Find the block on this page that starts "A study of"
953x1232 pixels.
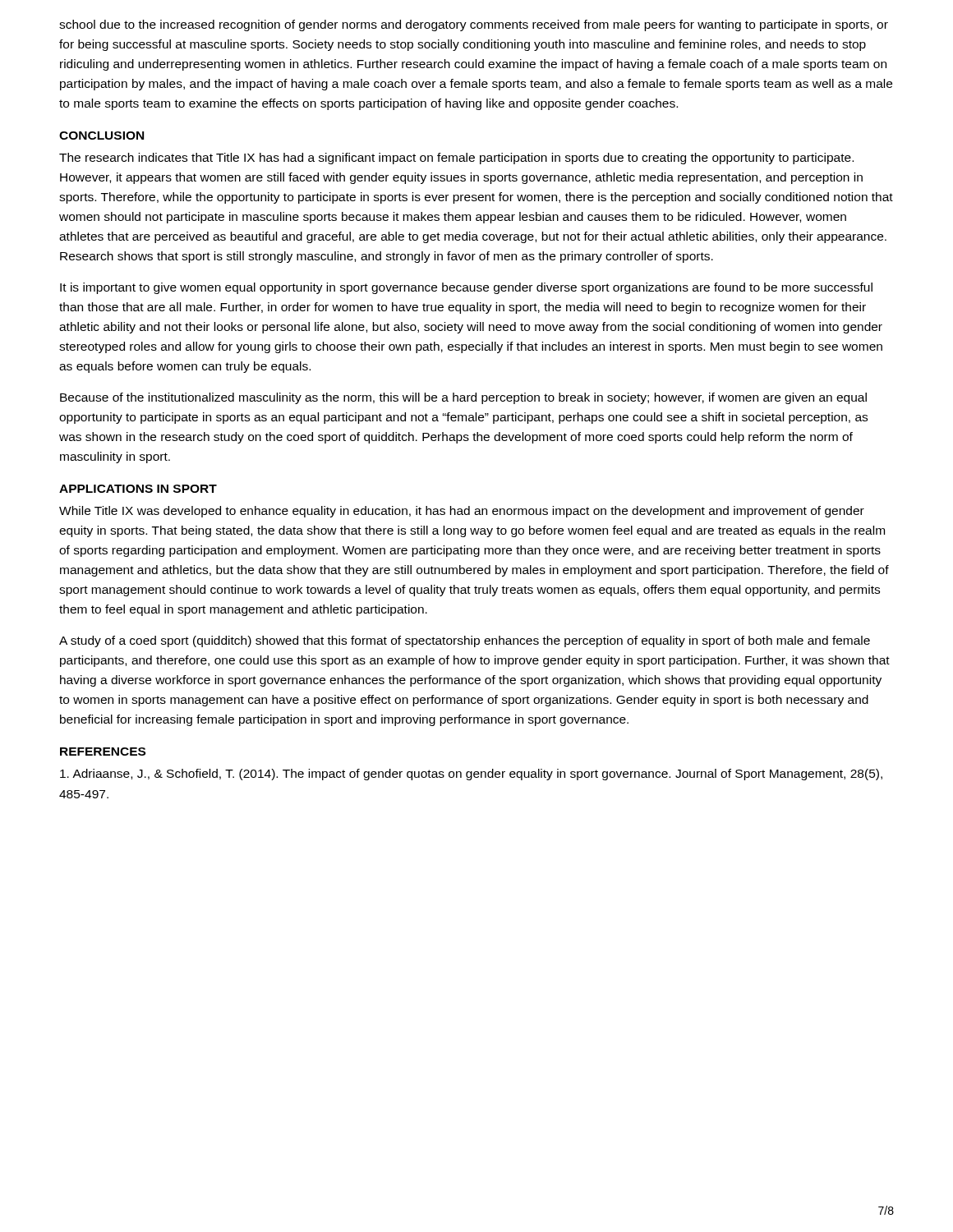click(x=476, y=680)
